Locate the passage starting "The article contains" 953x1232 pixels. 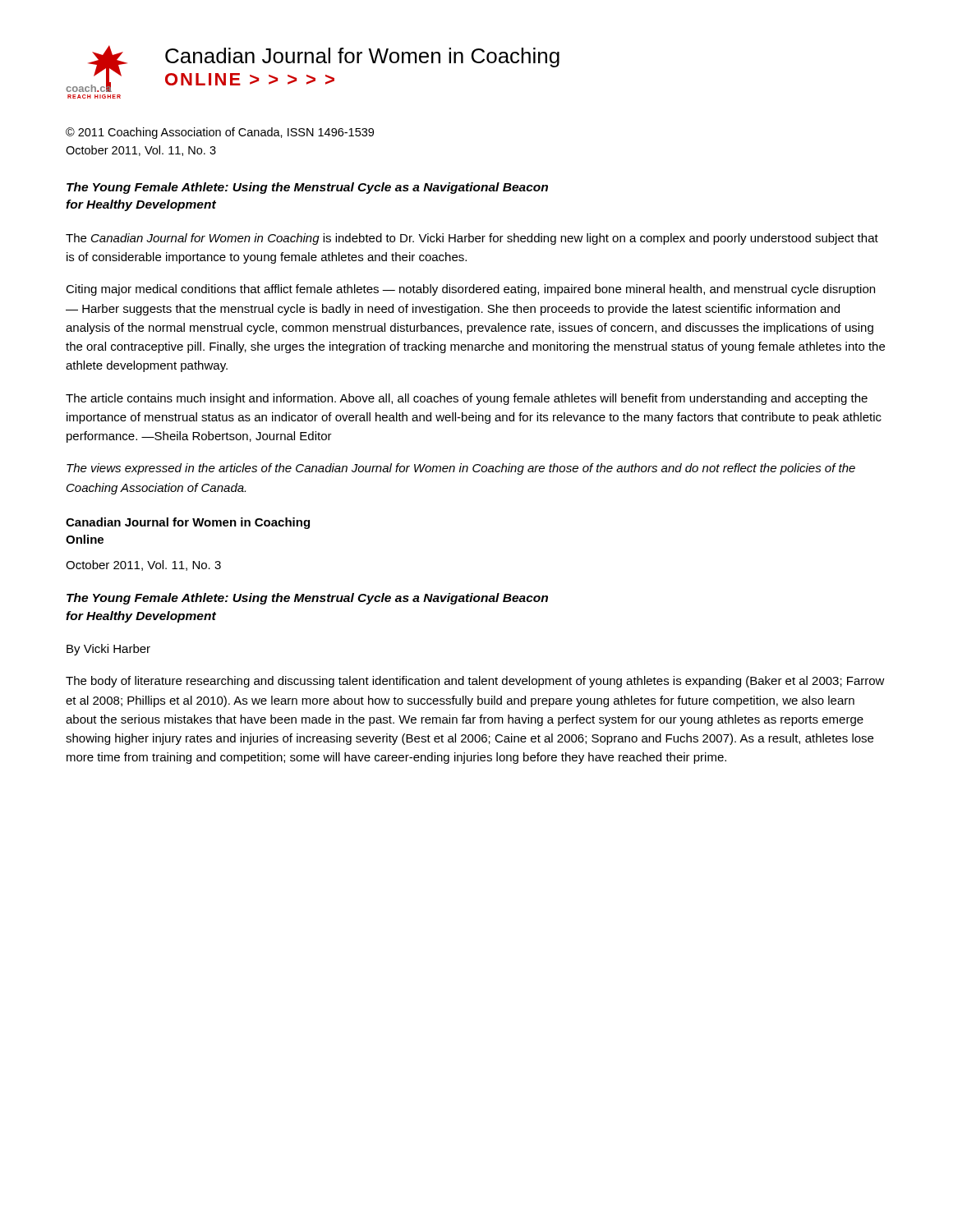474,417
